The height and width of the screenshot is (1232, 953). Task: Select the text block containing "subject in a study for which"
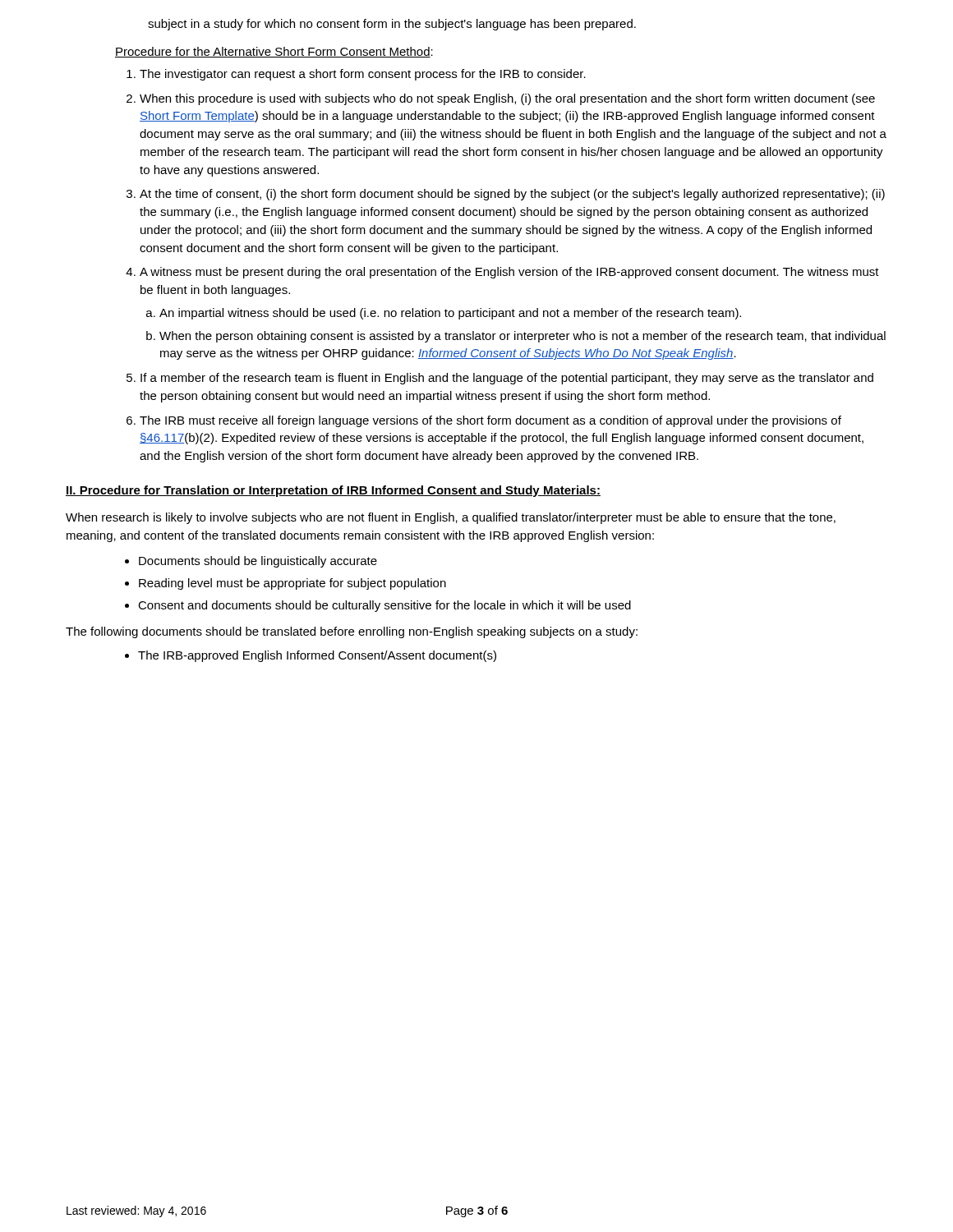(x=392, y=23)
